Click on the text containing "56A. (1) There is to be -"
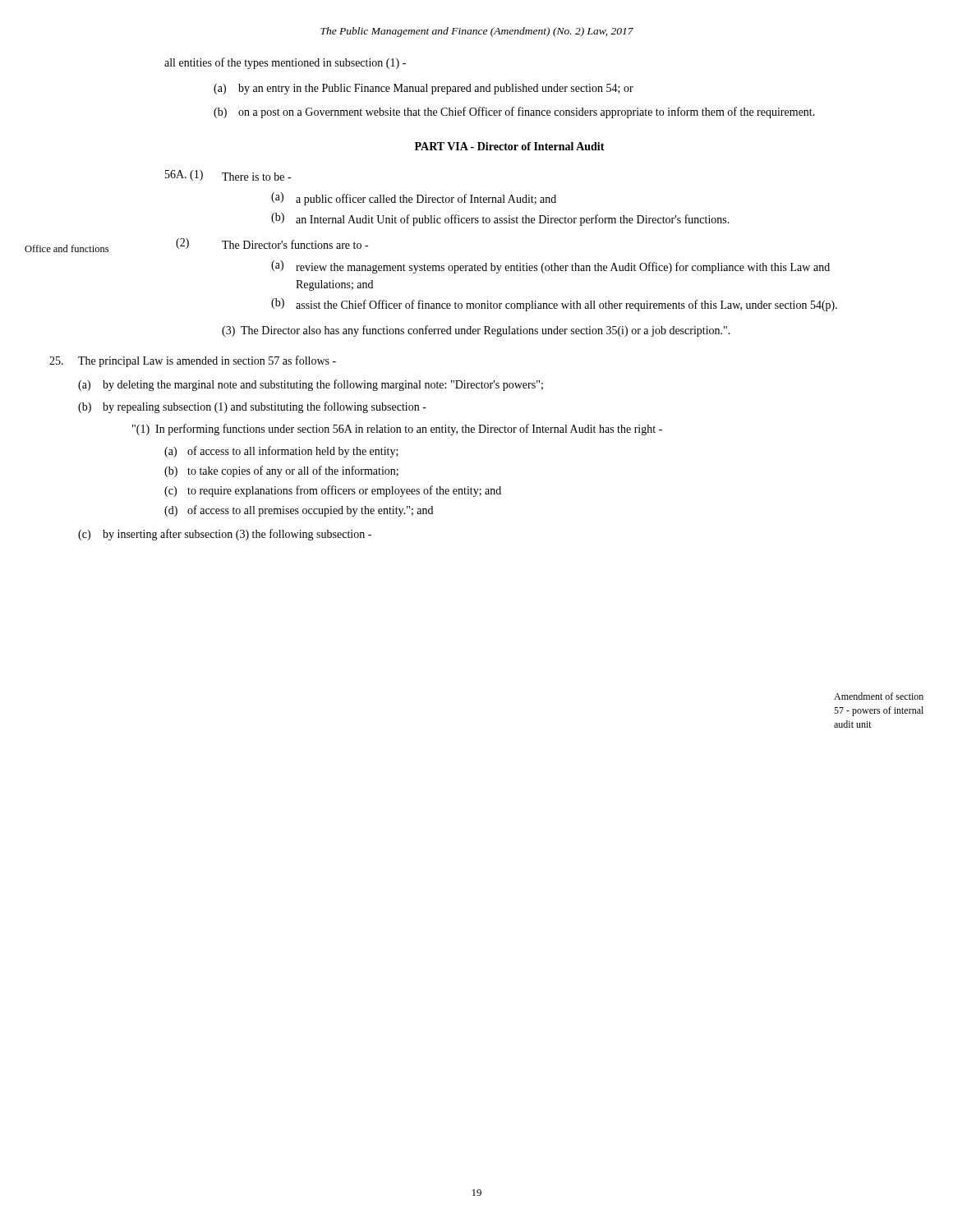The width and height of the screenshot is (953, 1232). click(228, 175)
